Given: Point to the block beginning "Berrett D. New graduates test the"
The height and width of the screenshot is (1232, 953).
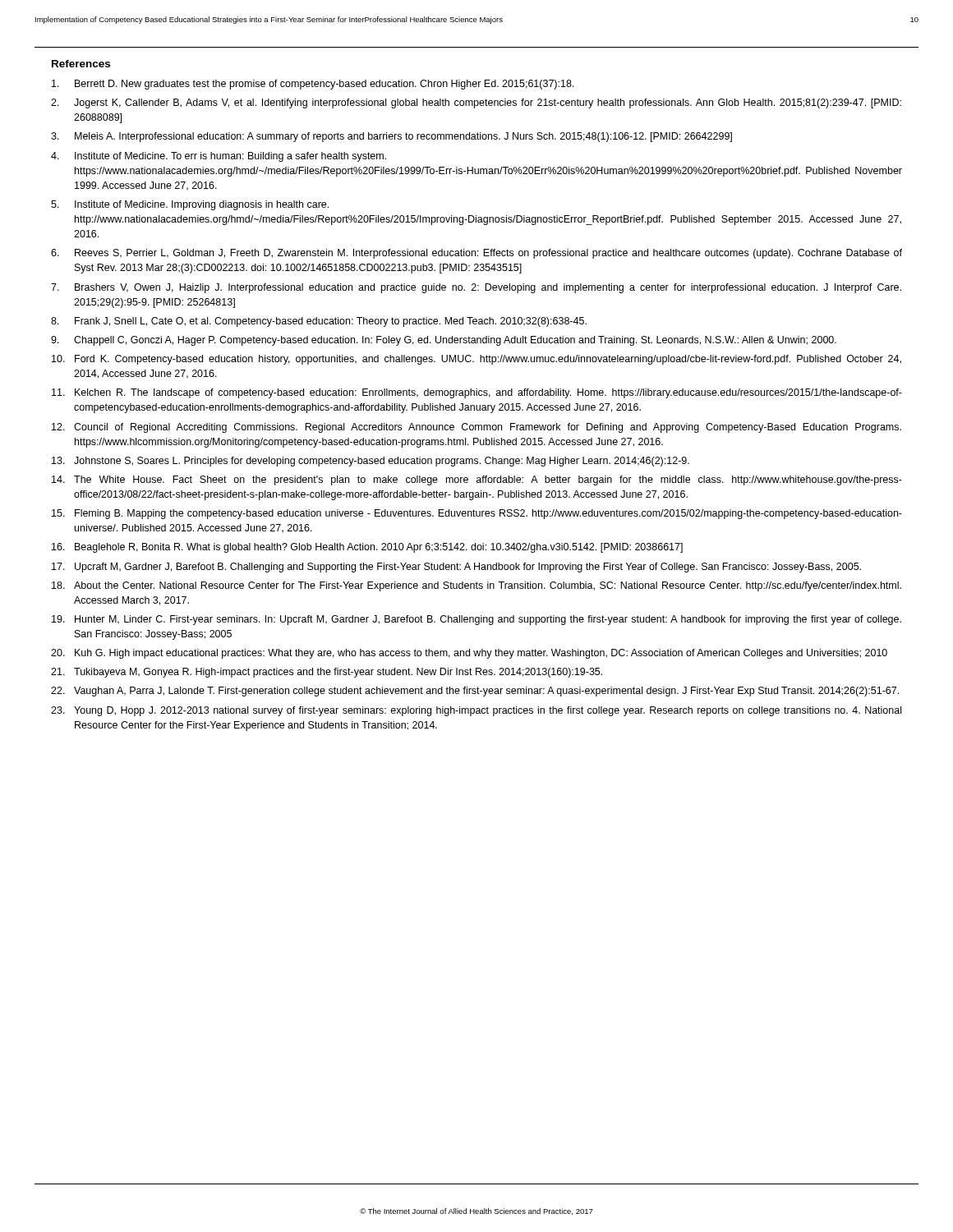Looking at the screenshot, I should (476, 84).
